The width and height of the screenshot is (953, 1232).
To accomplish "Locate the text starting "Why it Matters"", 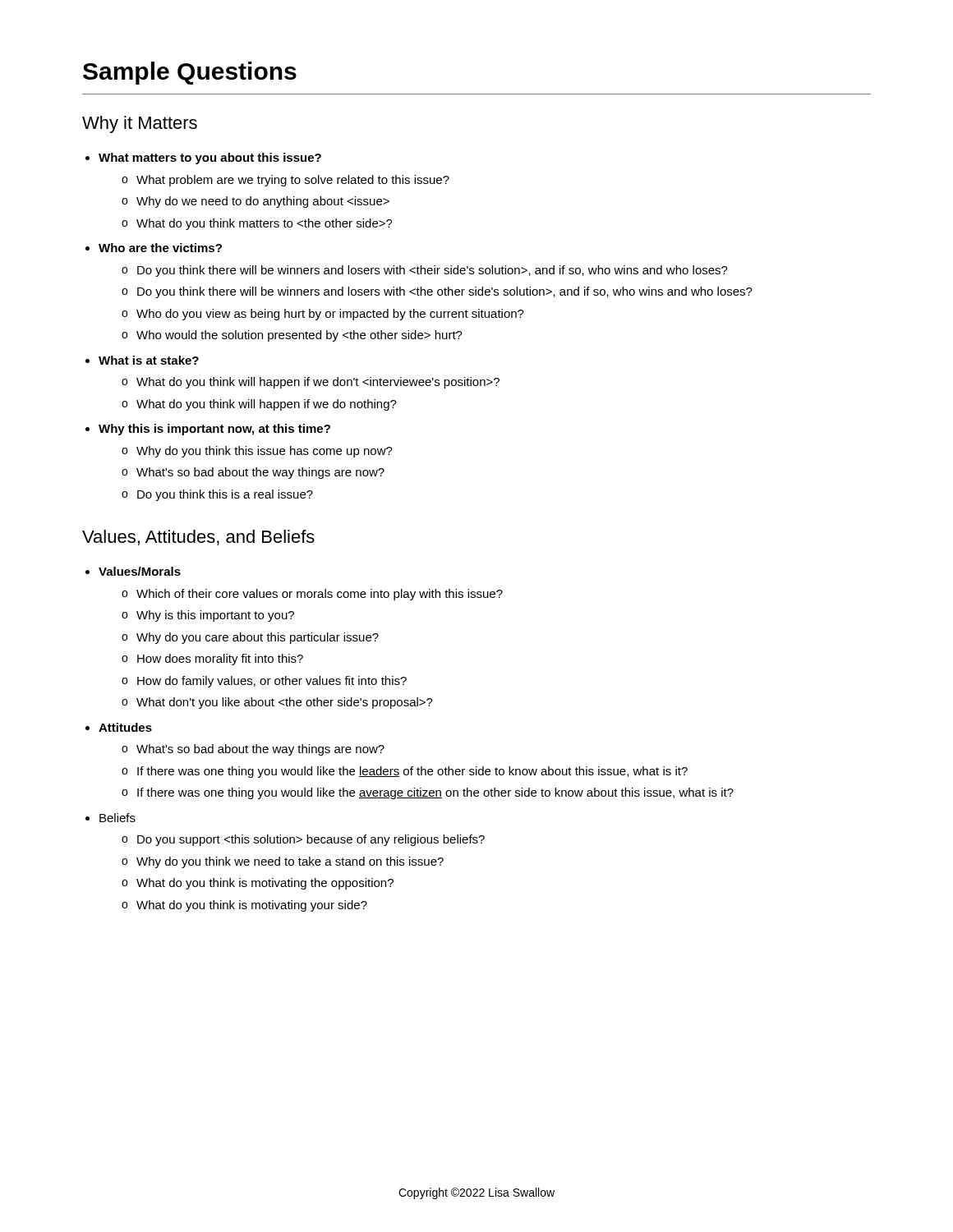I will point(140,123).
